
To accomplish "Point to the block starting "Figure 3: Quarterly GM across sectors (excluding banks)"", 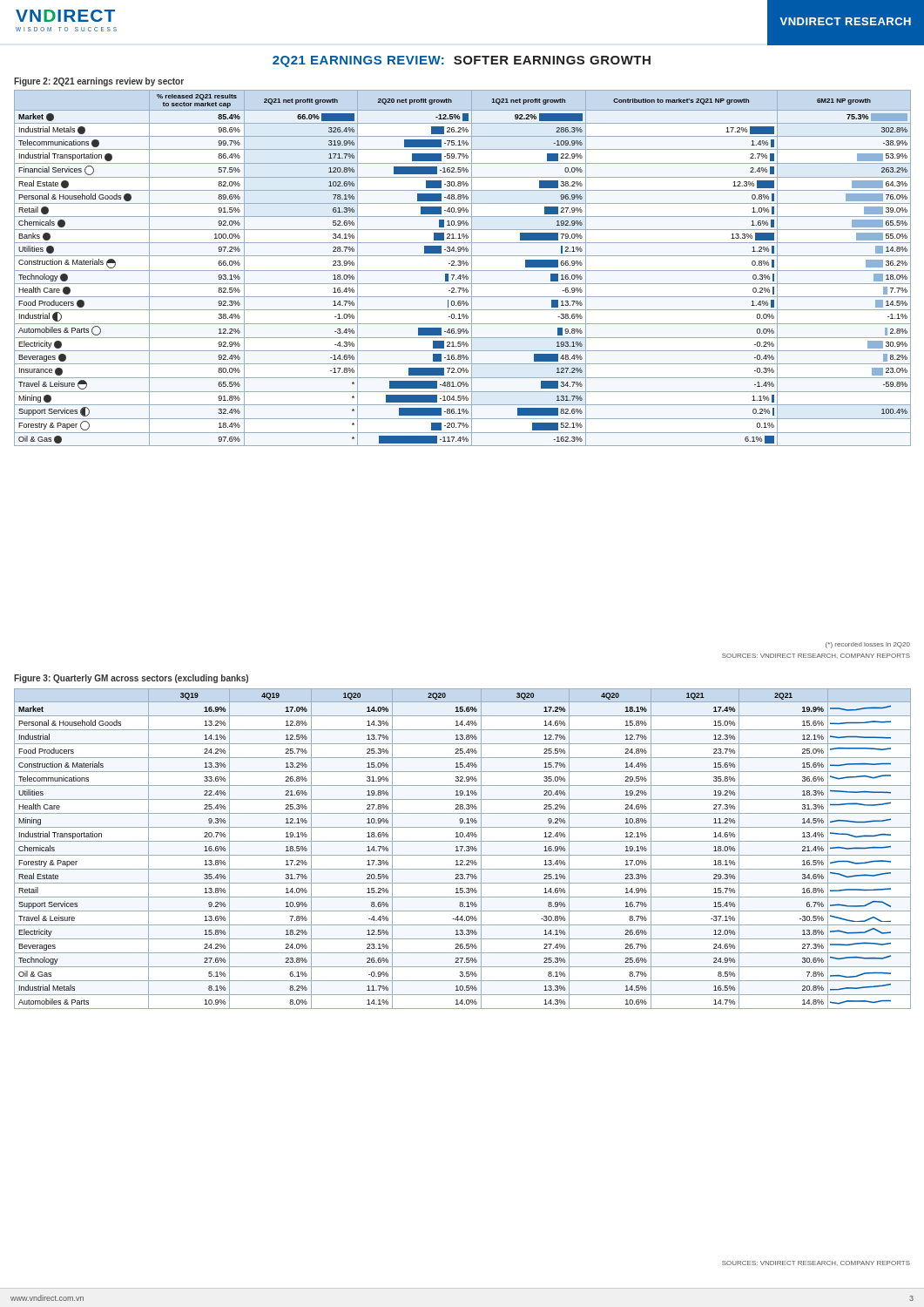I will point(131,678).
